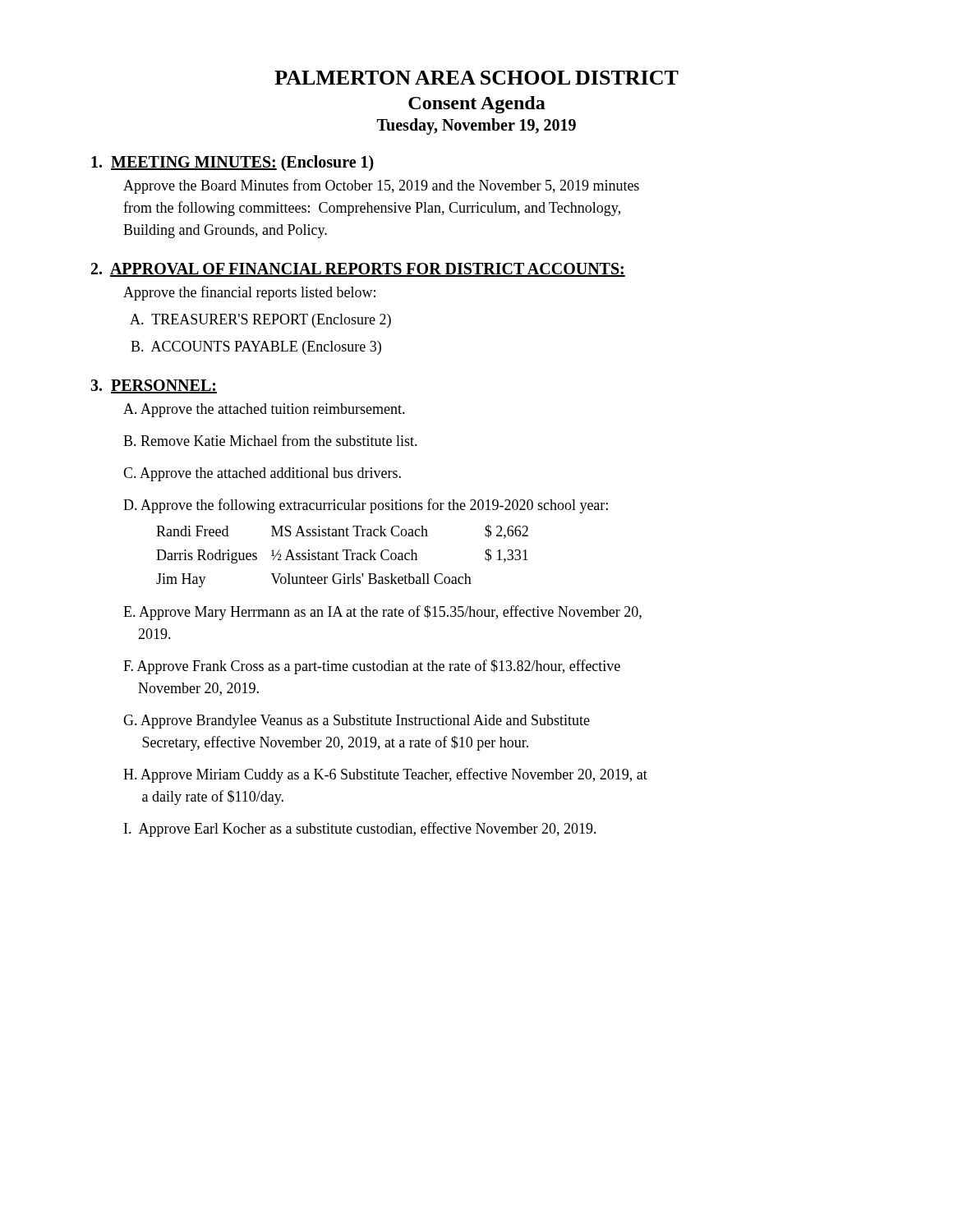Point to the element starting "E. Approve Mary Herrmann"
This screenshot has height=1232, width=953.
pos(383,623)
